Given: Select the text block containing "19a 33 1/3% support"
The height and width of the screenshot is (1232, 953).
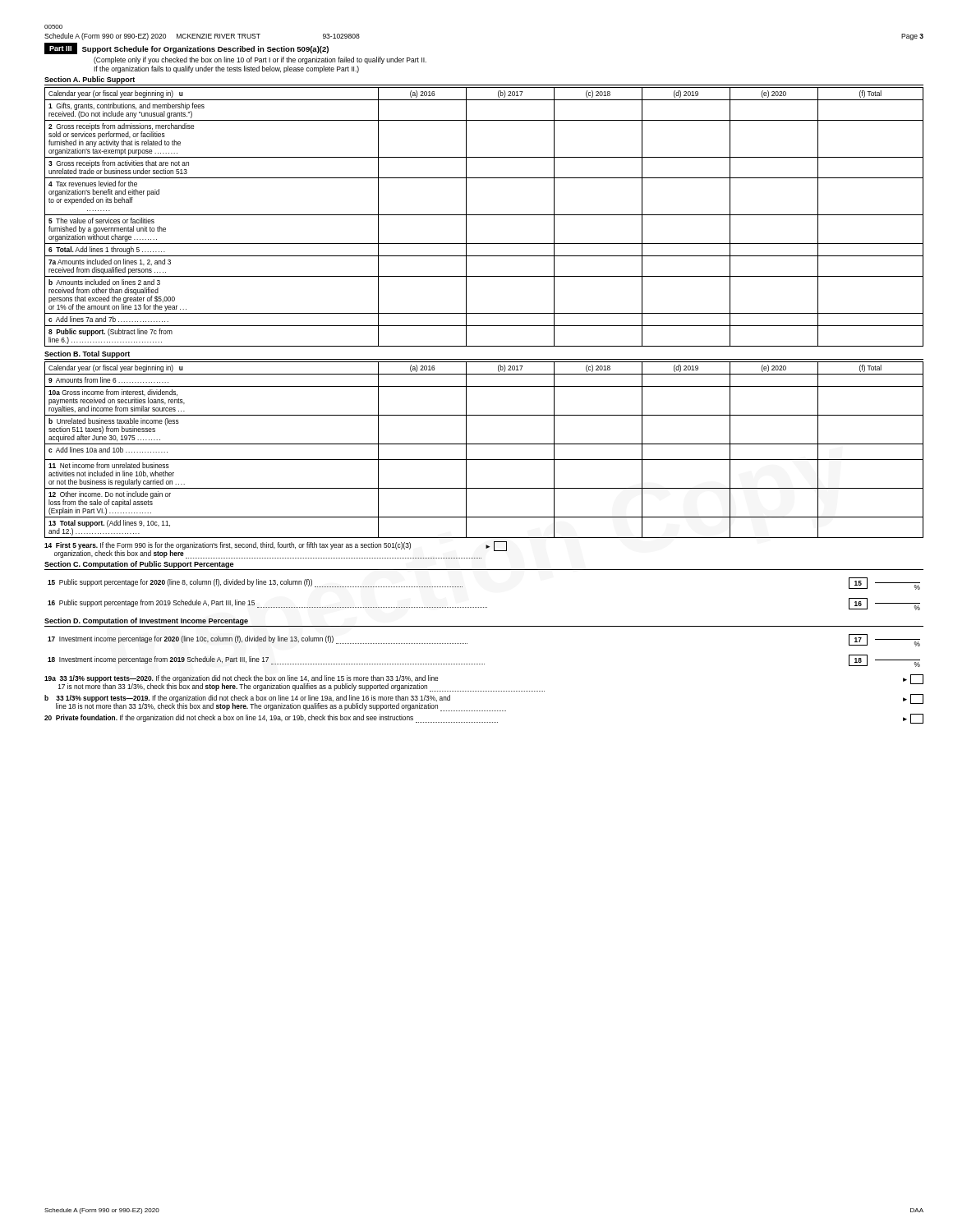Looking at the screenshot, I should (x=484, y=683).
